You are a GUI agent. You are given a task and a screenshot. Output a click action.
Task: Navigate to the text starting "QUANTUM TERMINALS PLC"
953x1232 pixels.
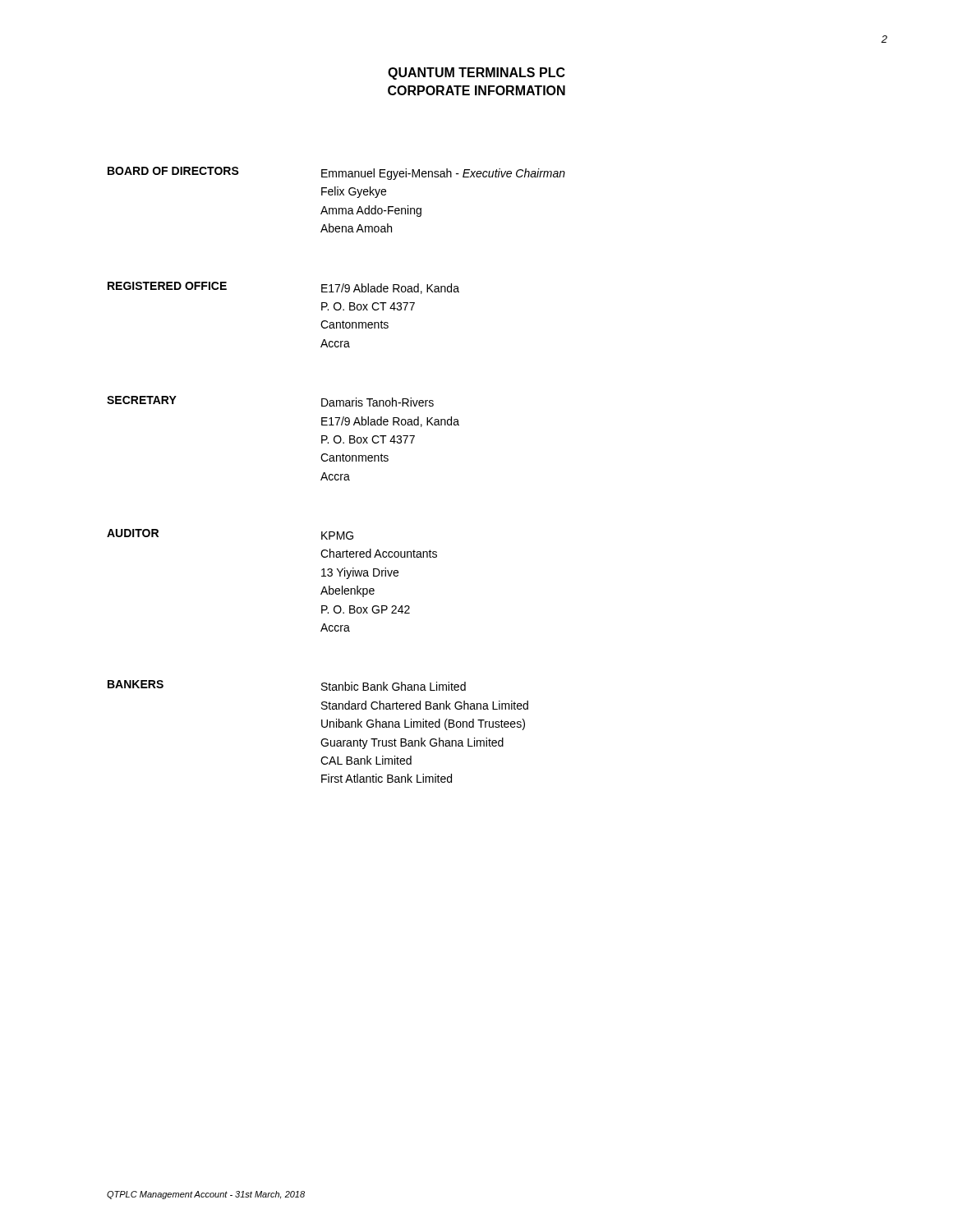click(476, 73)
